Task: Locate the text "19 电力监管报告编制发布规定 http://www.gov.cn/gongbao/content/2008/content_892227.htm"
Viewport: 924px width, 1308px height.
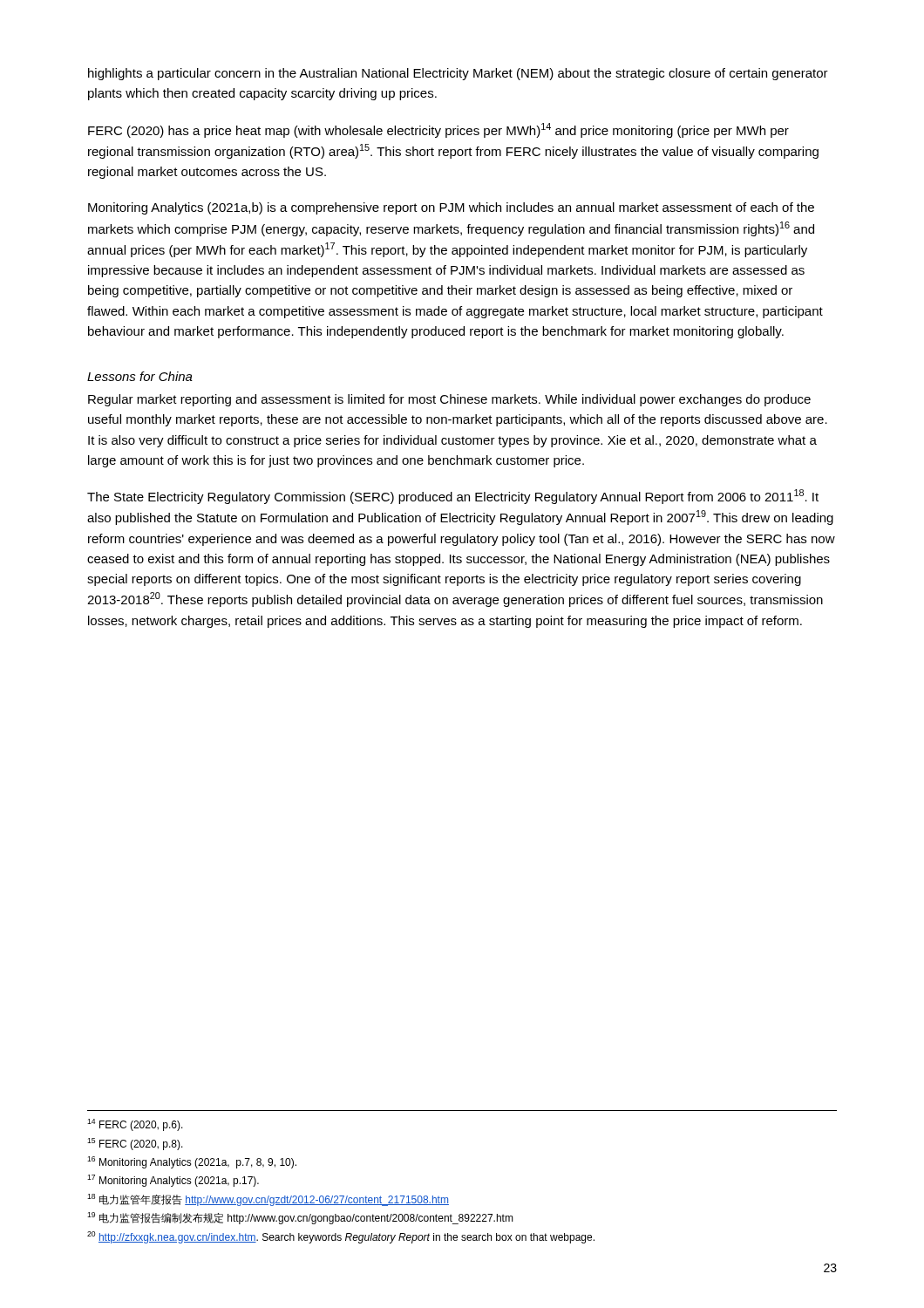Action: point(300,1217)
